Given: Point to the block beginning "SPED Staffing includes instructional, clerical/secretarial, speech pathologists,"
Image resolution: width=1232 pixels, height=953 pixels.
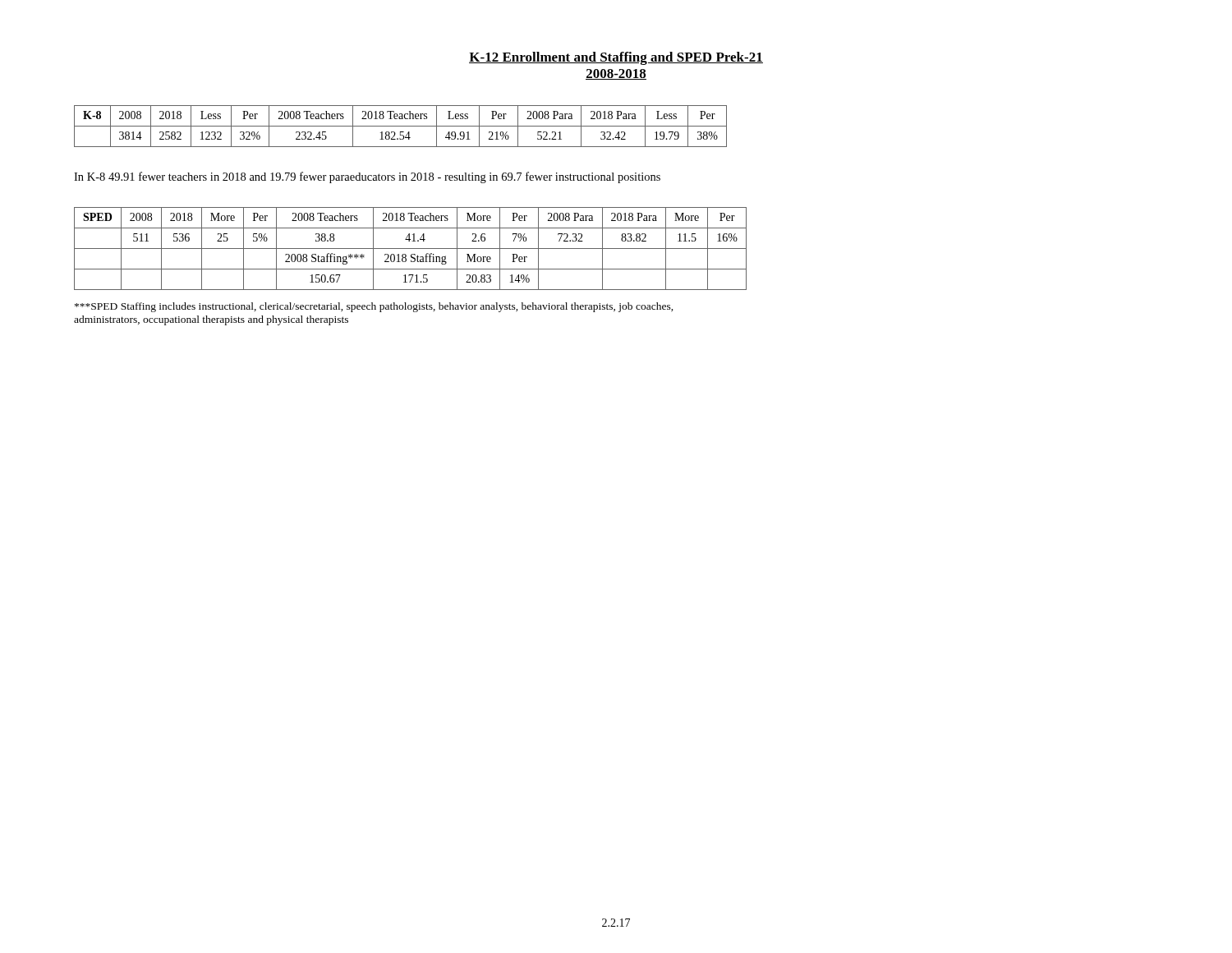Looking at the screenshot, I should pos(374,313).
